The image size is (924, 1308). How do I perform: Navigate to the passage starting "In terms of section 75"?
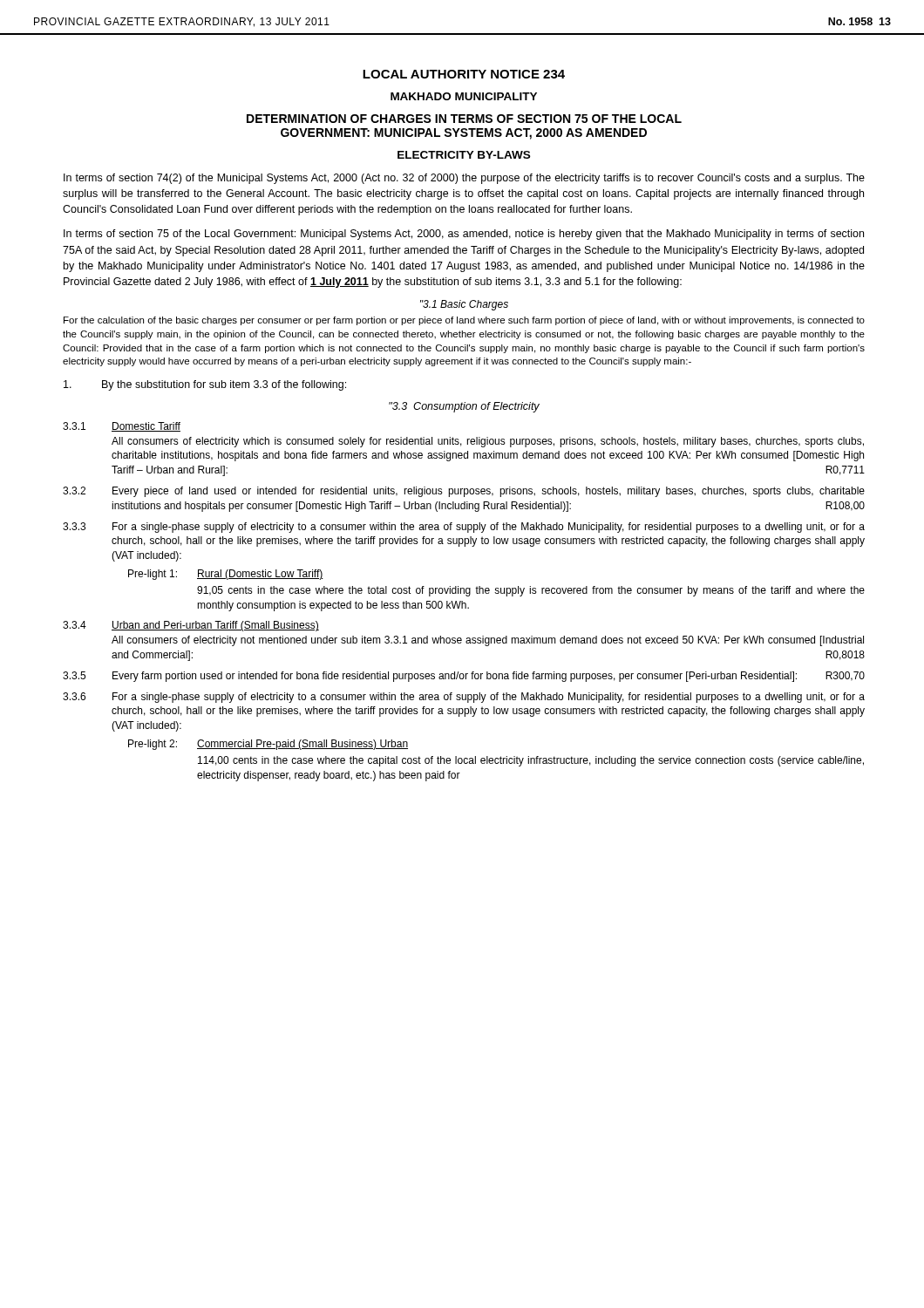(464, 258)
